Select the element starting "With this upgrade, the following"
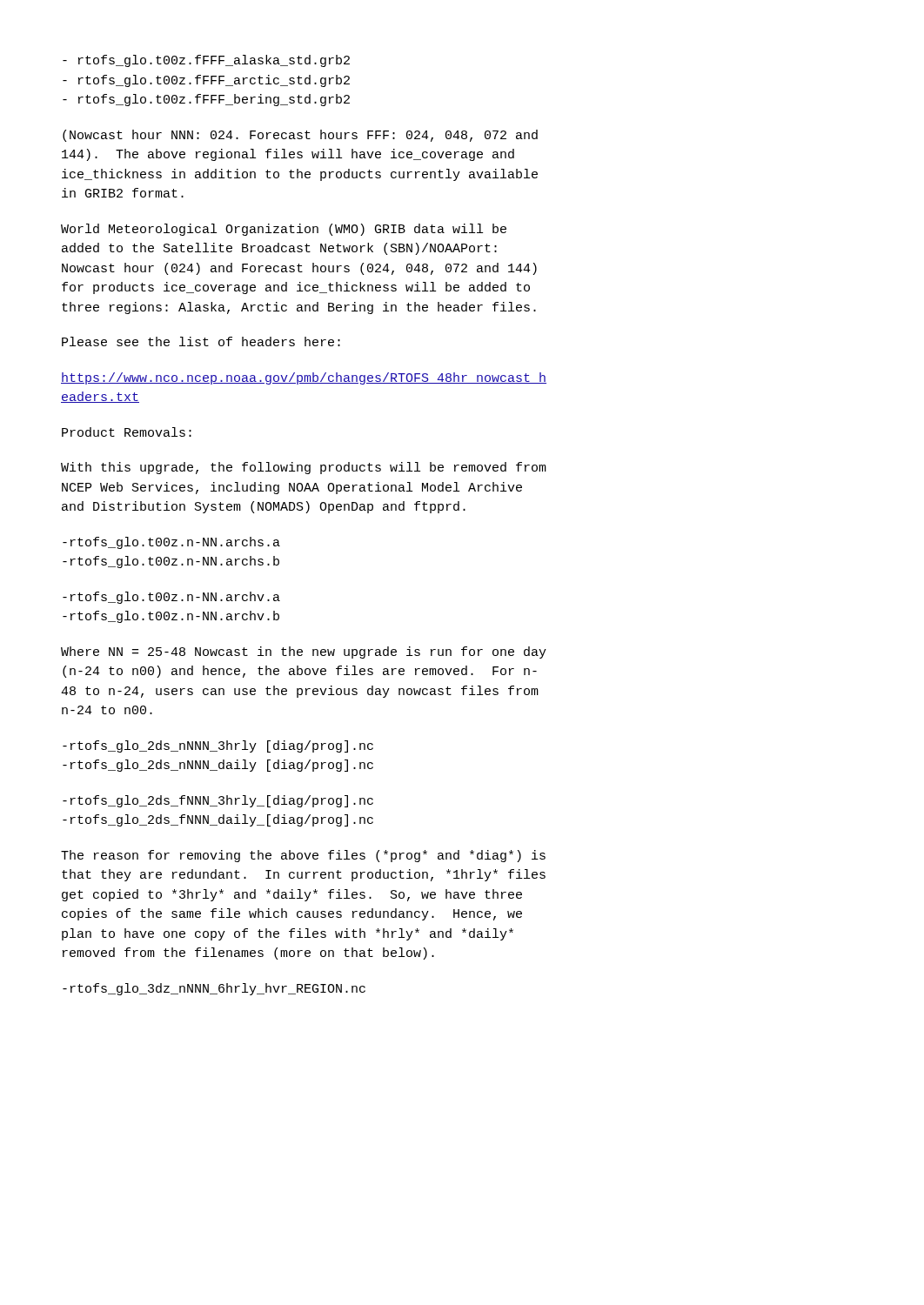Image resolution: width=924 pixels, height=1305 pixels. point(304,488)
